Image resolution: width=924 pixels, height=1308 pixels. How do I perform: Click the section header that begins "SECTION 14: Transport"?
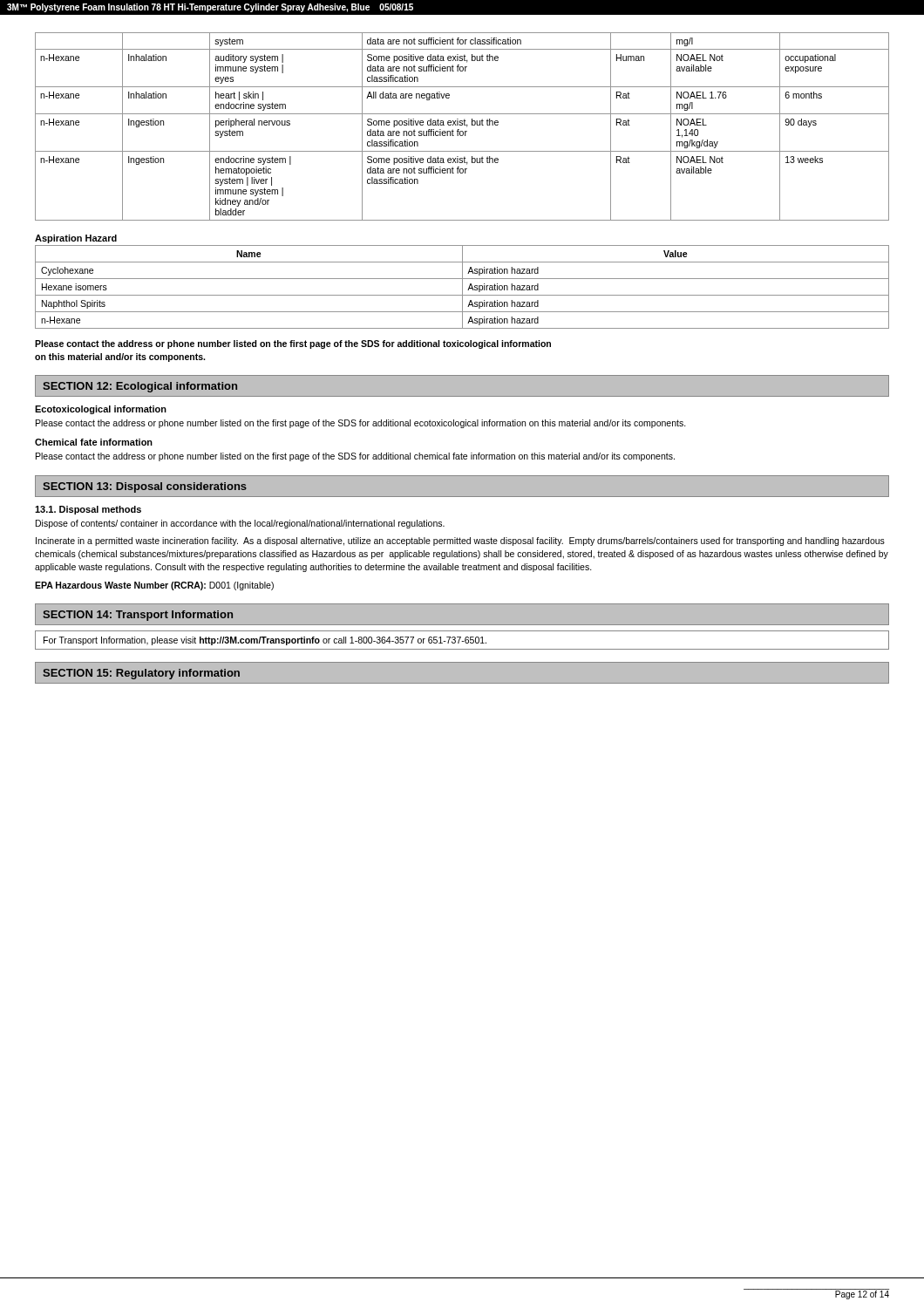pos(138,614)
